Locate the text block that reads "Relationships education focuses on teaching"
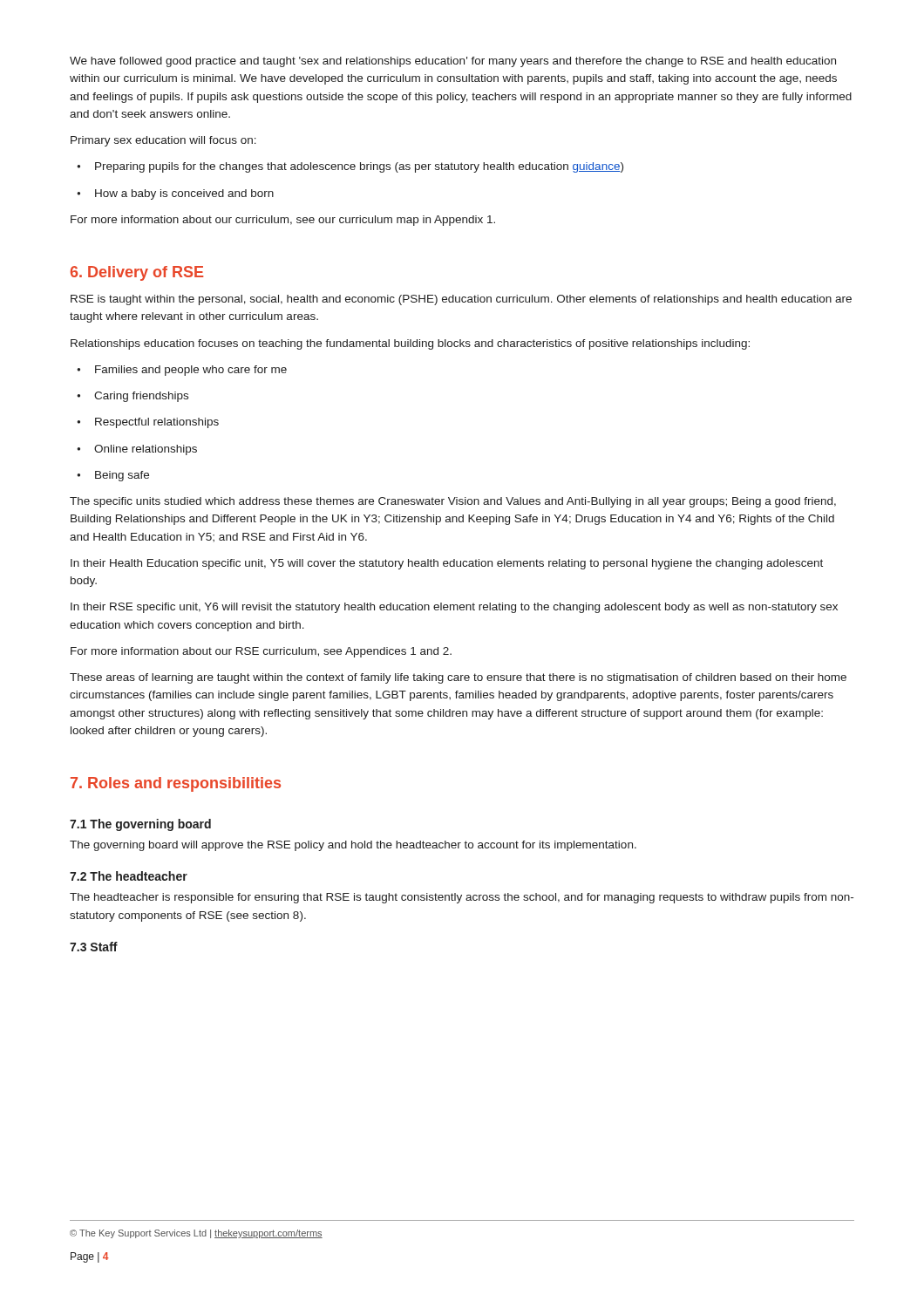 click(462, 343)
